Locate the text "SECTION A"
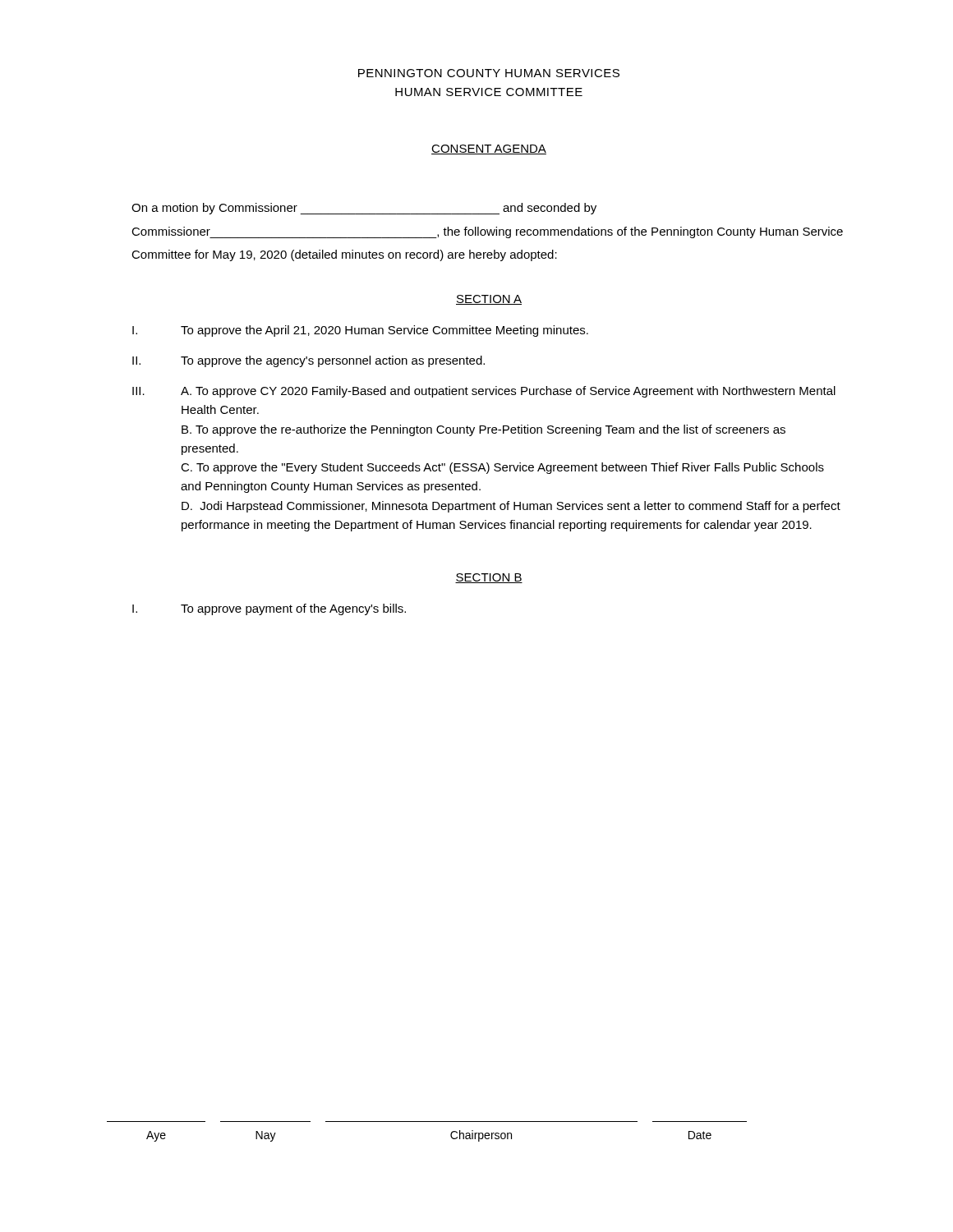953x1232 pixels. click(489, 298)
